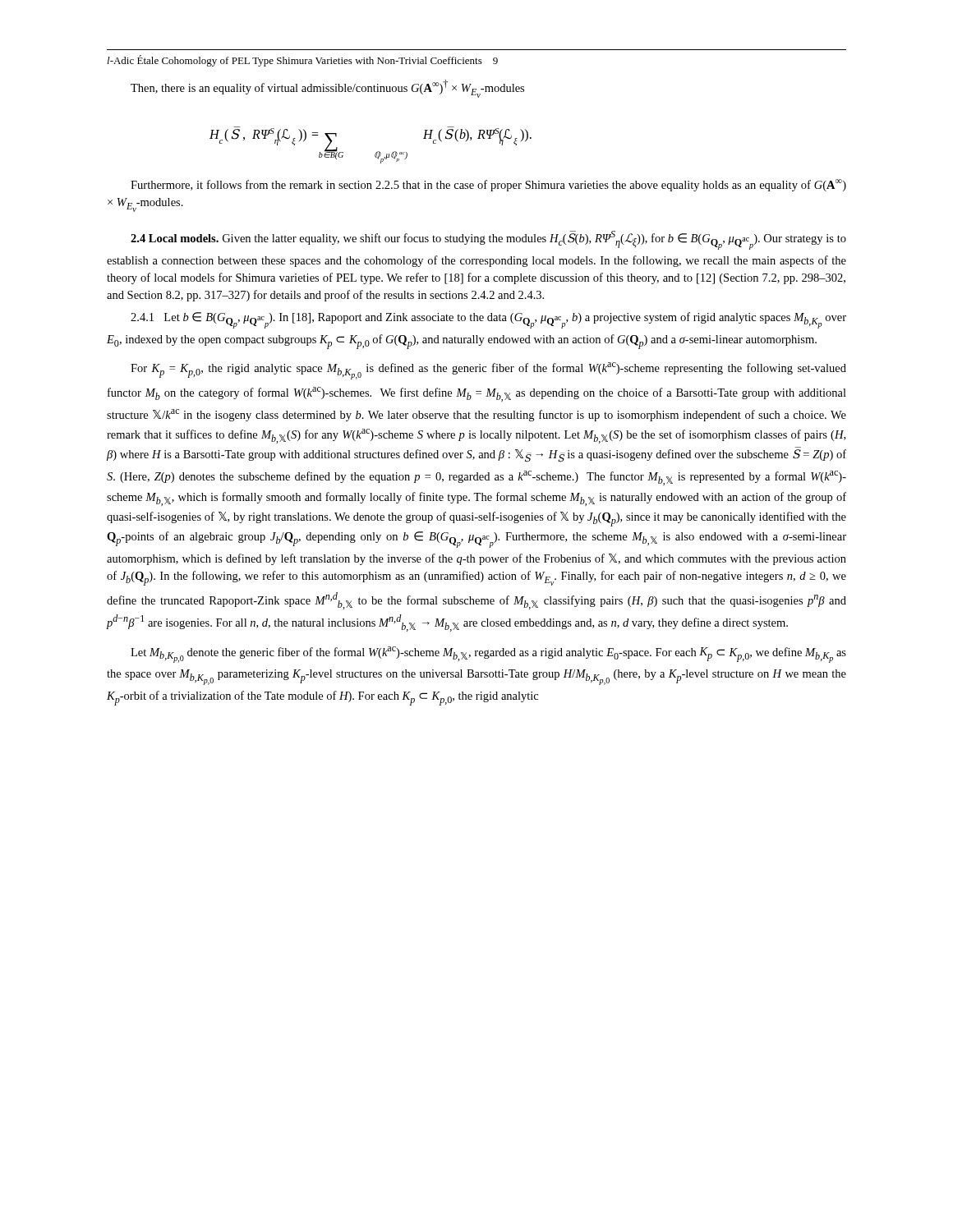
Task: Locate the element starting "Hc ( S̅ , R ΨSη (ℒ ξ"
Action: 476,136
